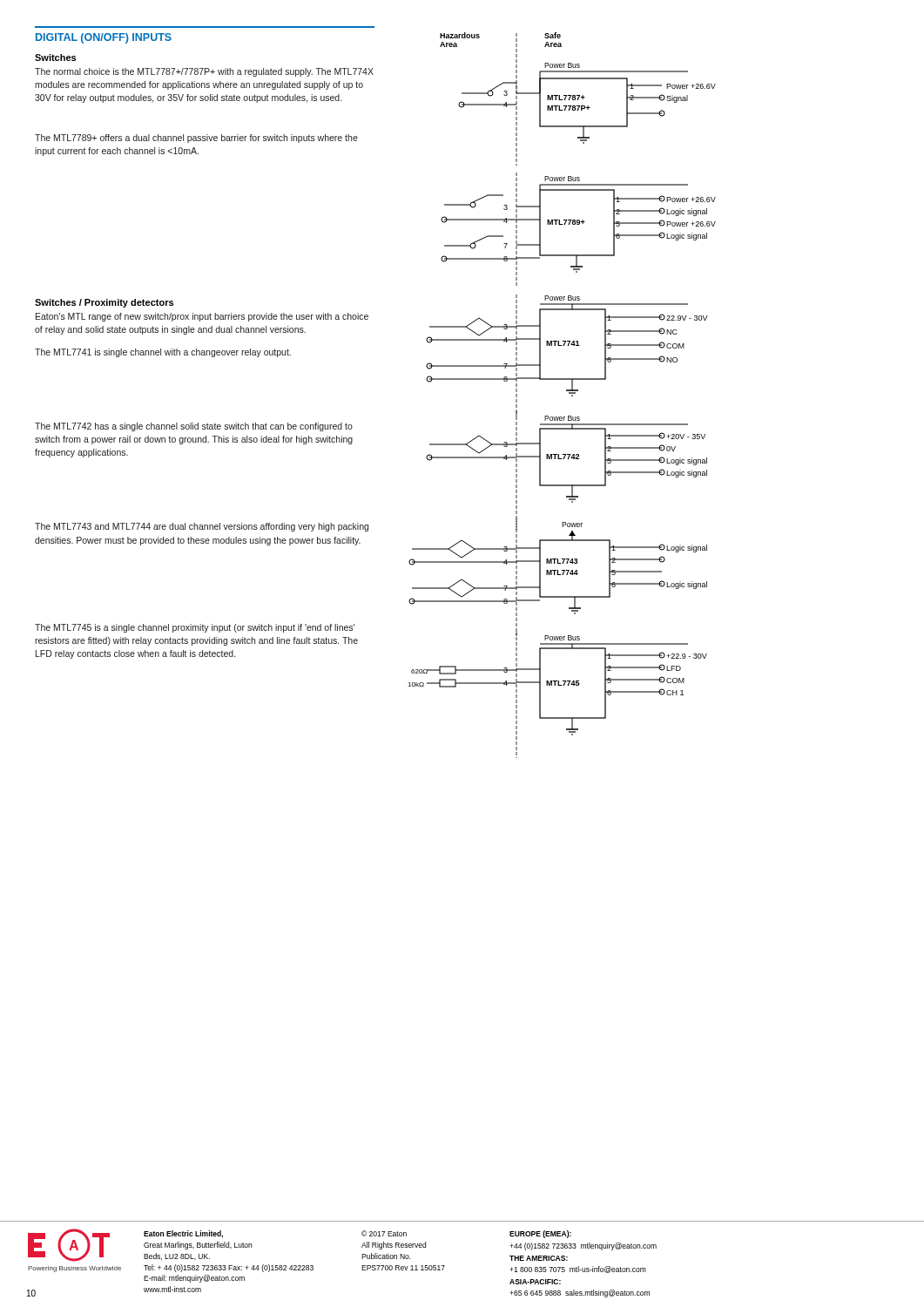Click on the passage starting "The normal choice is the"
This screenshot has width=924, height=1307.
[204, 85]
